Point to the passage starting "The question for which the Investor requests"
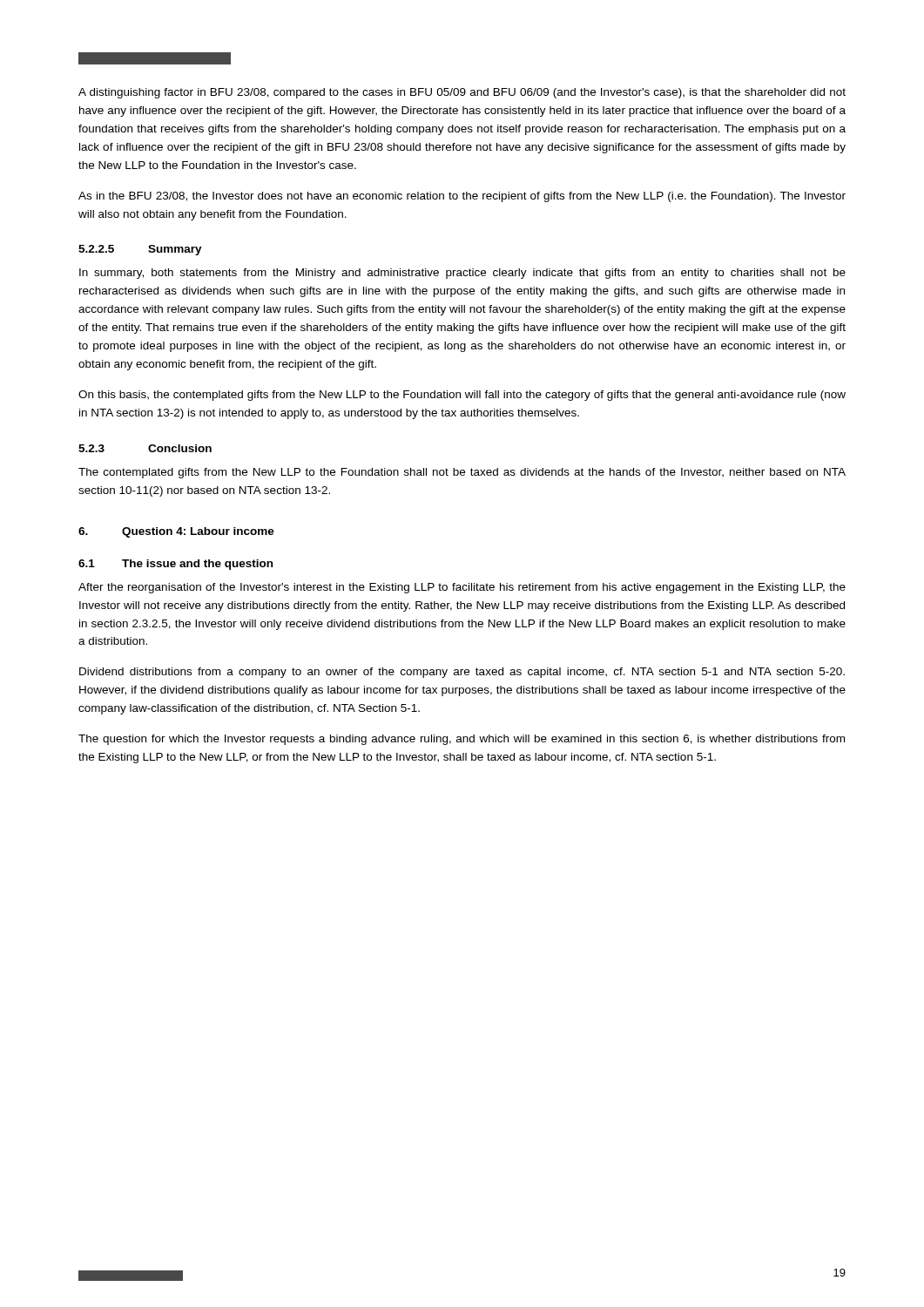The width and height of the screenshot is (924, 1307). (x=462, y=749)
